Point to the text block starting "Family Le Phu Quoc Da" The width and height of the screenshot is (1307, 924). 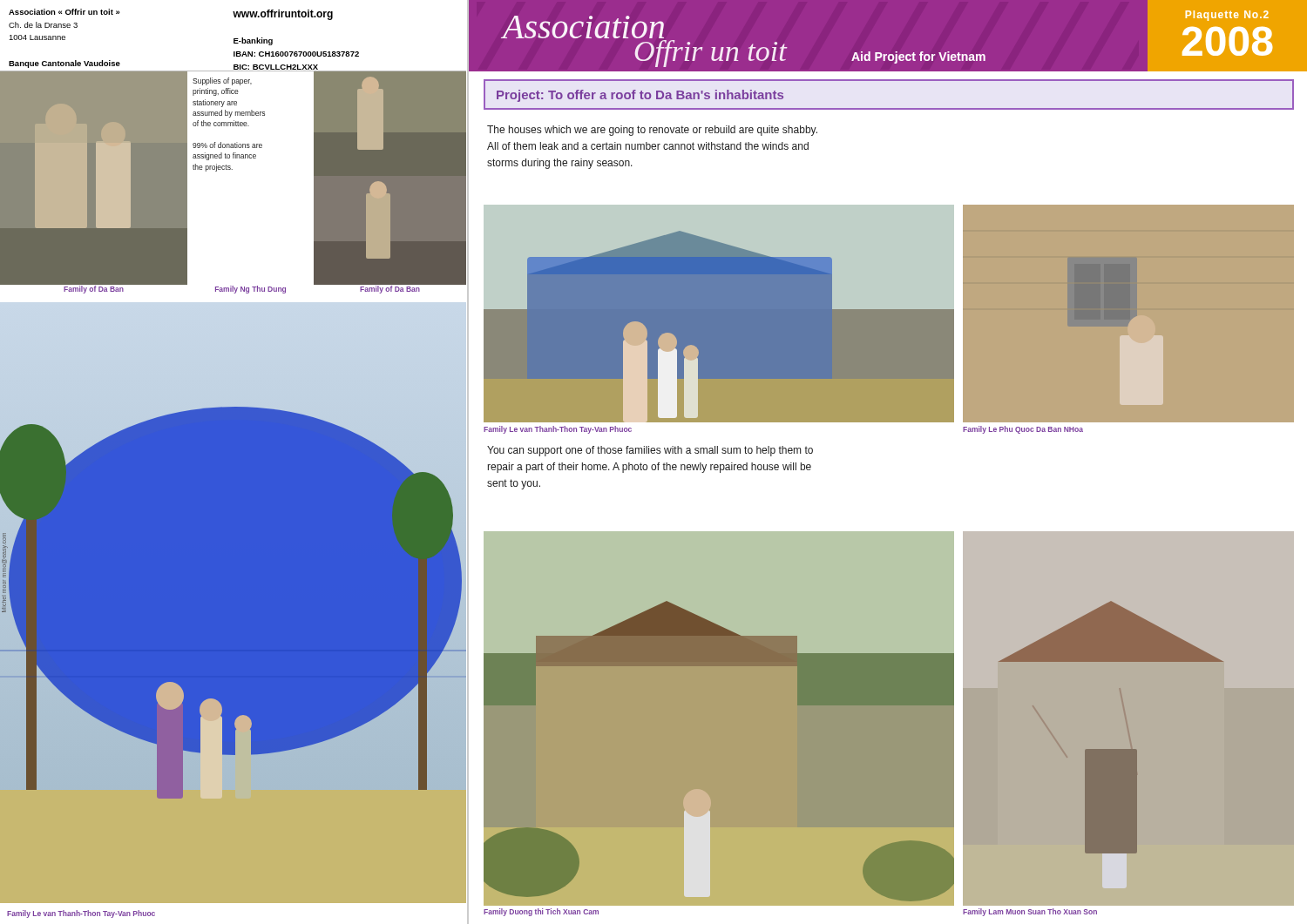1023,429
